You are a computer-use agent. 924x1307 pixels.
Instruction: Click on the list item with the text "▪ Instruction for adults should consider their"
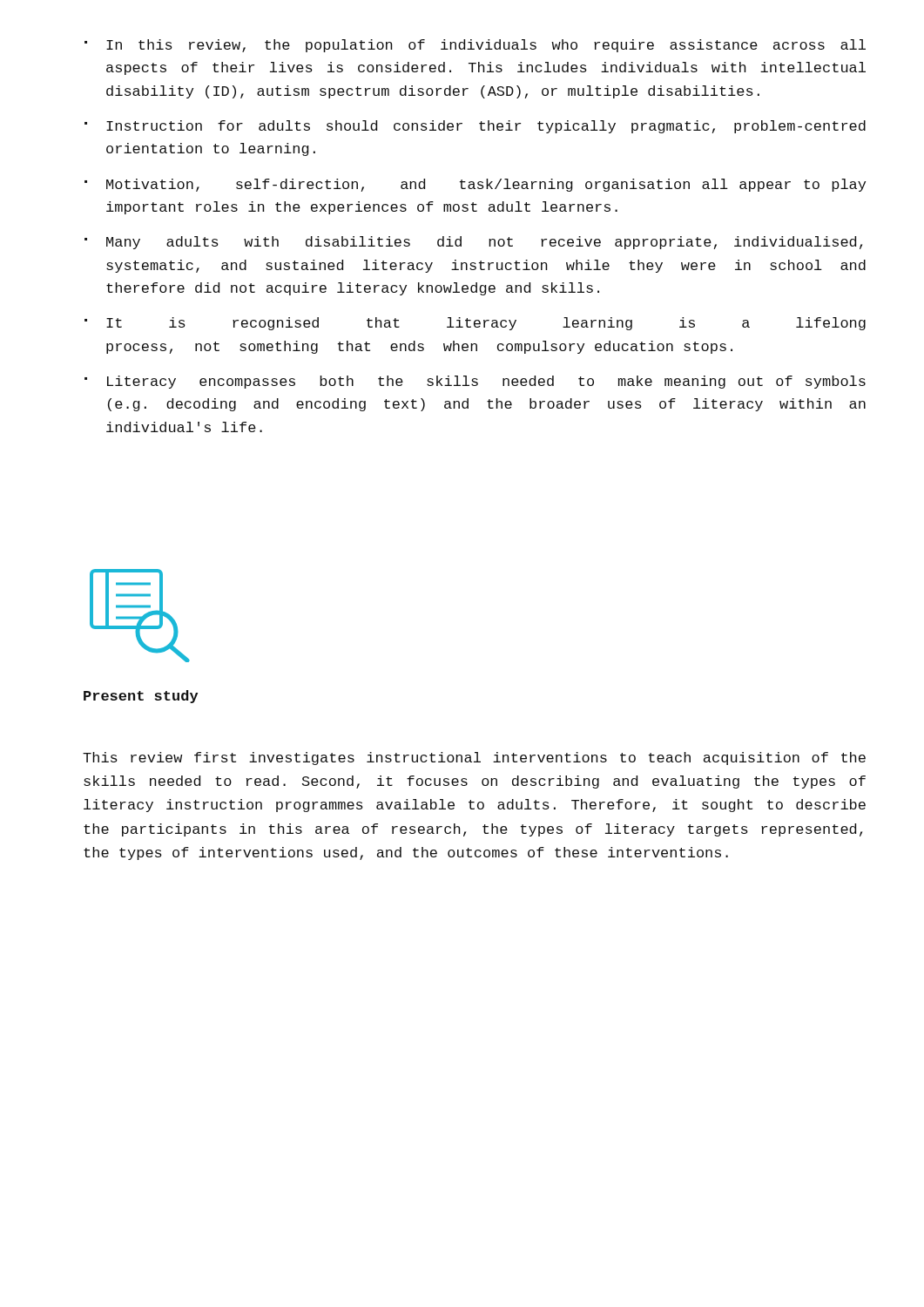(x=475, y=139)
